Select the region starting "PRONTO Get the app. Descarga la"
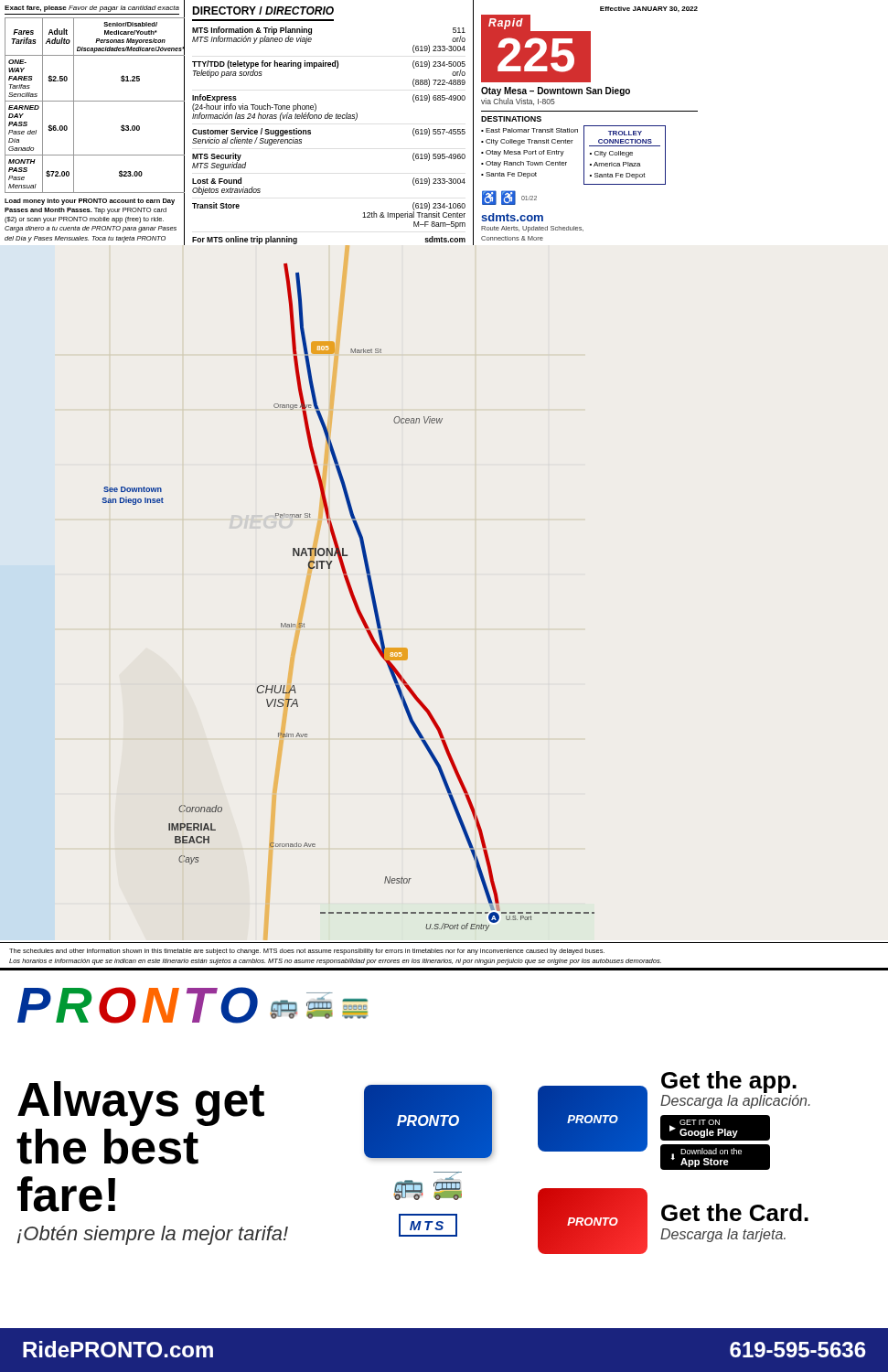The width and height of the screenshot is (888, 1372). [x=675, y=1119]
